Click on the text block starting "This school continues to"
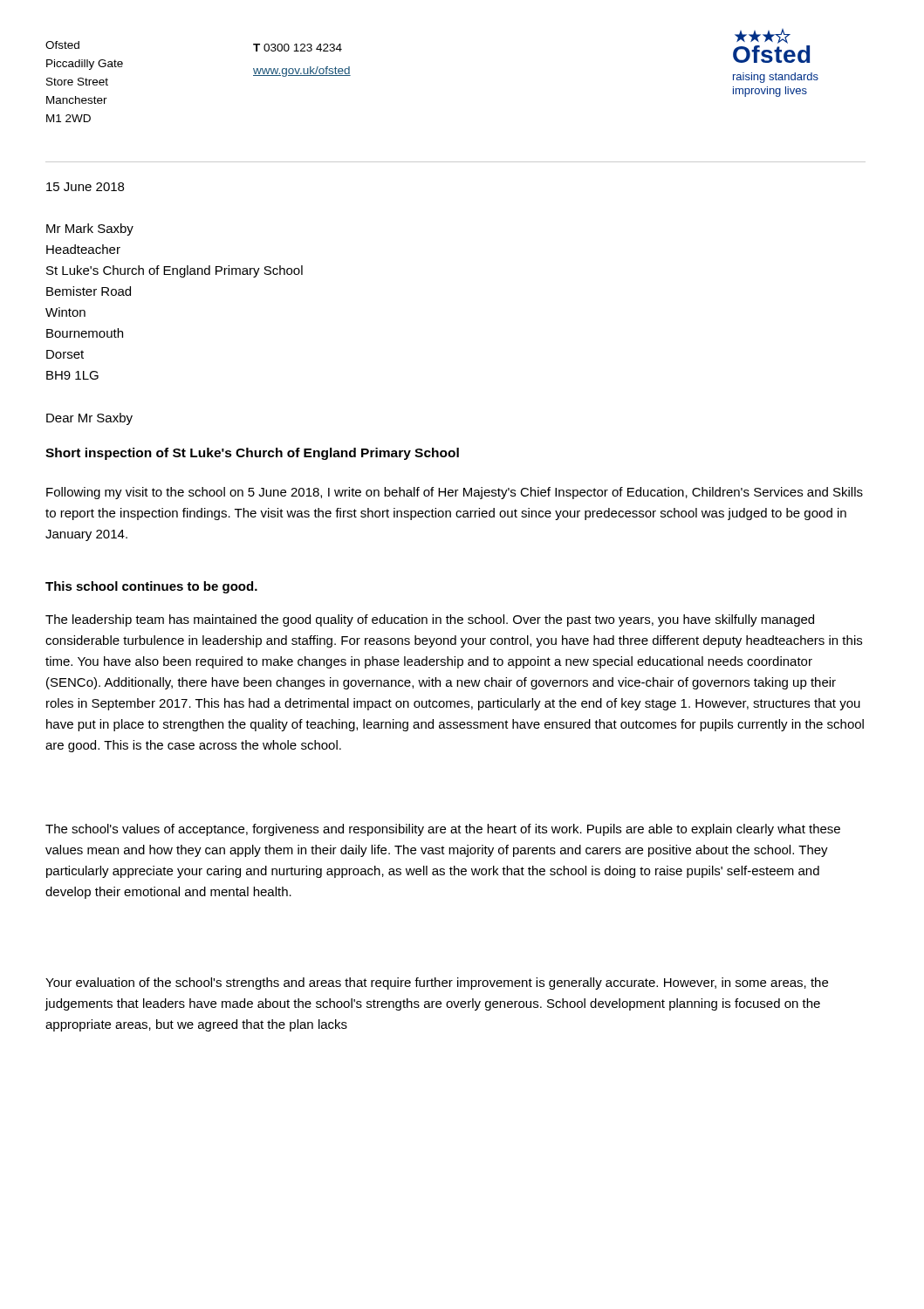 (x=152, y=586)
